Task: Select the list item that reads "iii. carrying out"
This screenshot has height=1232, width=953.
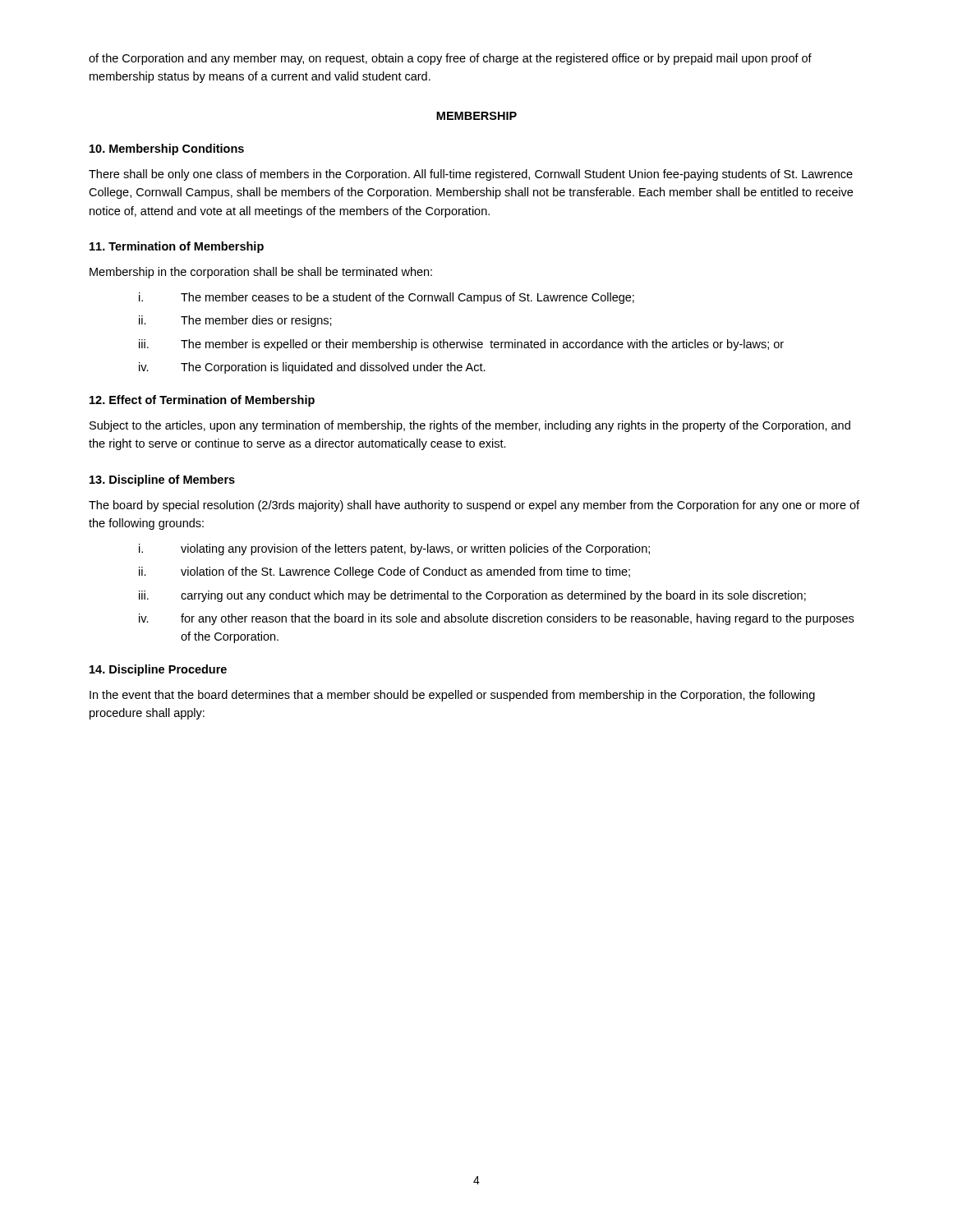Action: (501, 595)
